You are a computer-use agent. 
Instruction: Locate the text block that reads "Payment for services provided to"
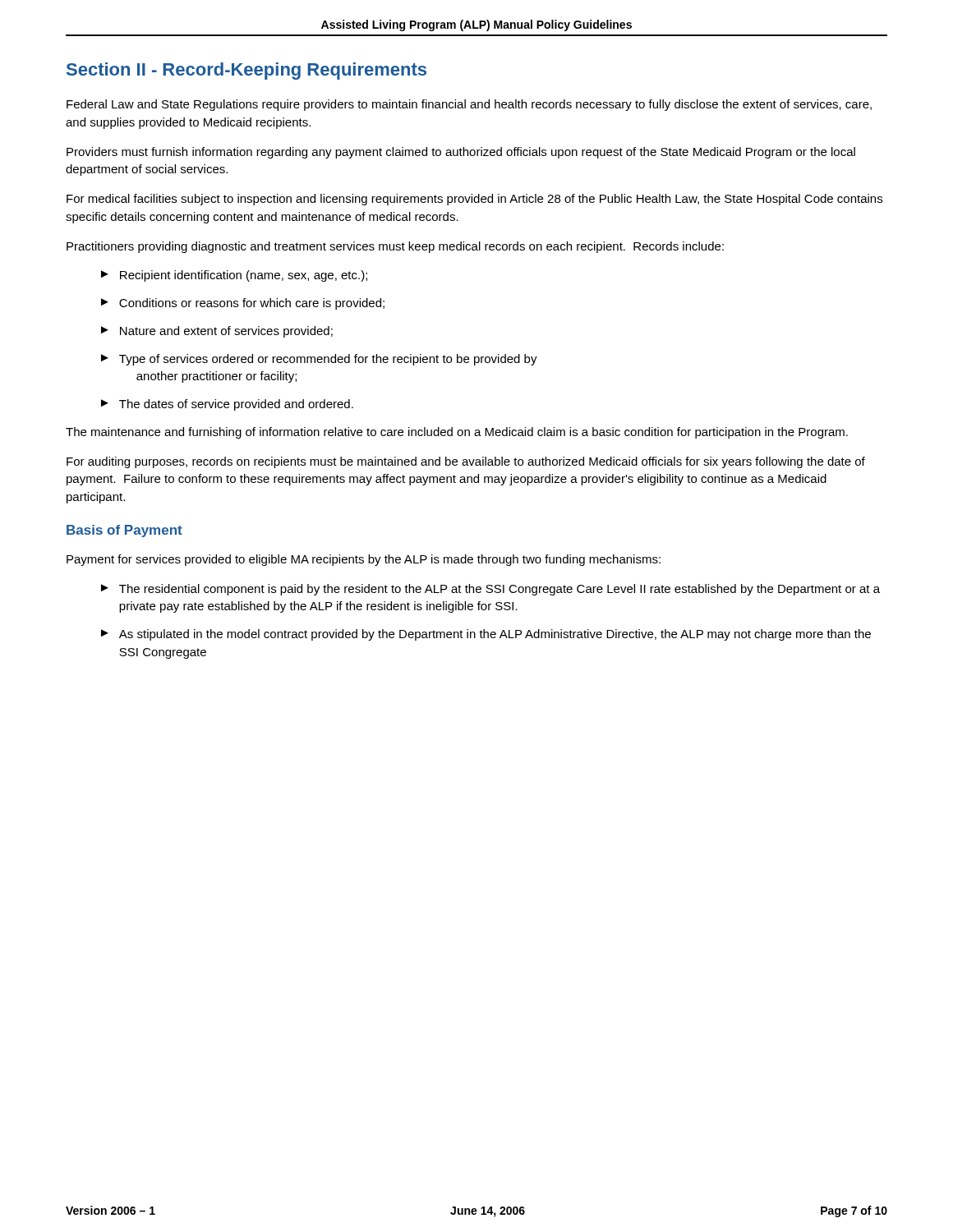[364, 559]
